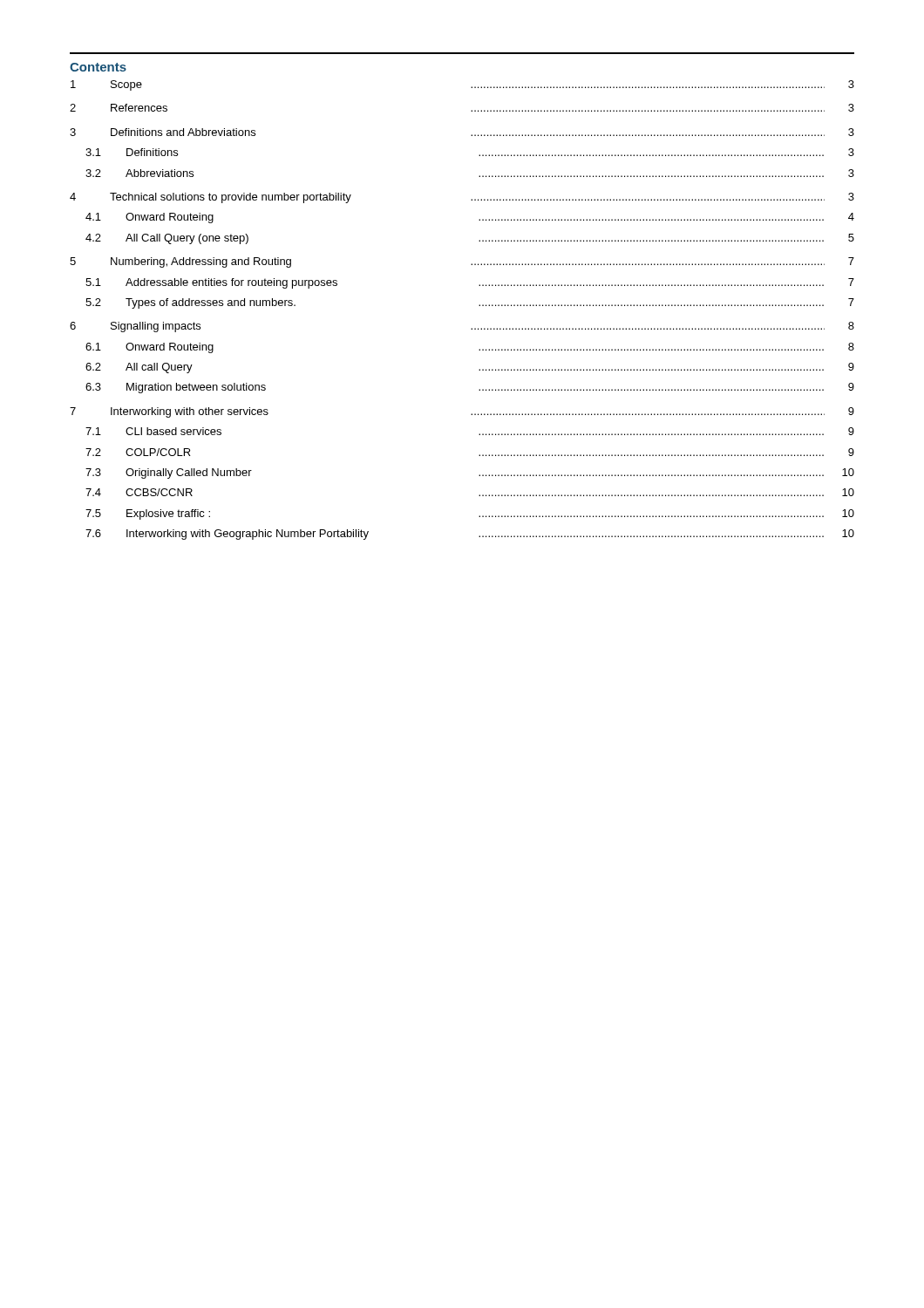The height and width of the screenshot is (1308, 924).
Task: Select the text block starting "5.1 Addressable entities for routeing purposes"
Action: 235,283
